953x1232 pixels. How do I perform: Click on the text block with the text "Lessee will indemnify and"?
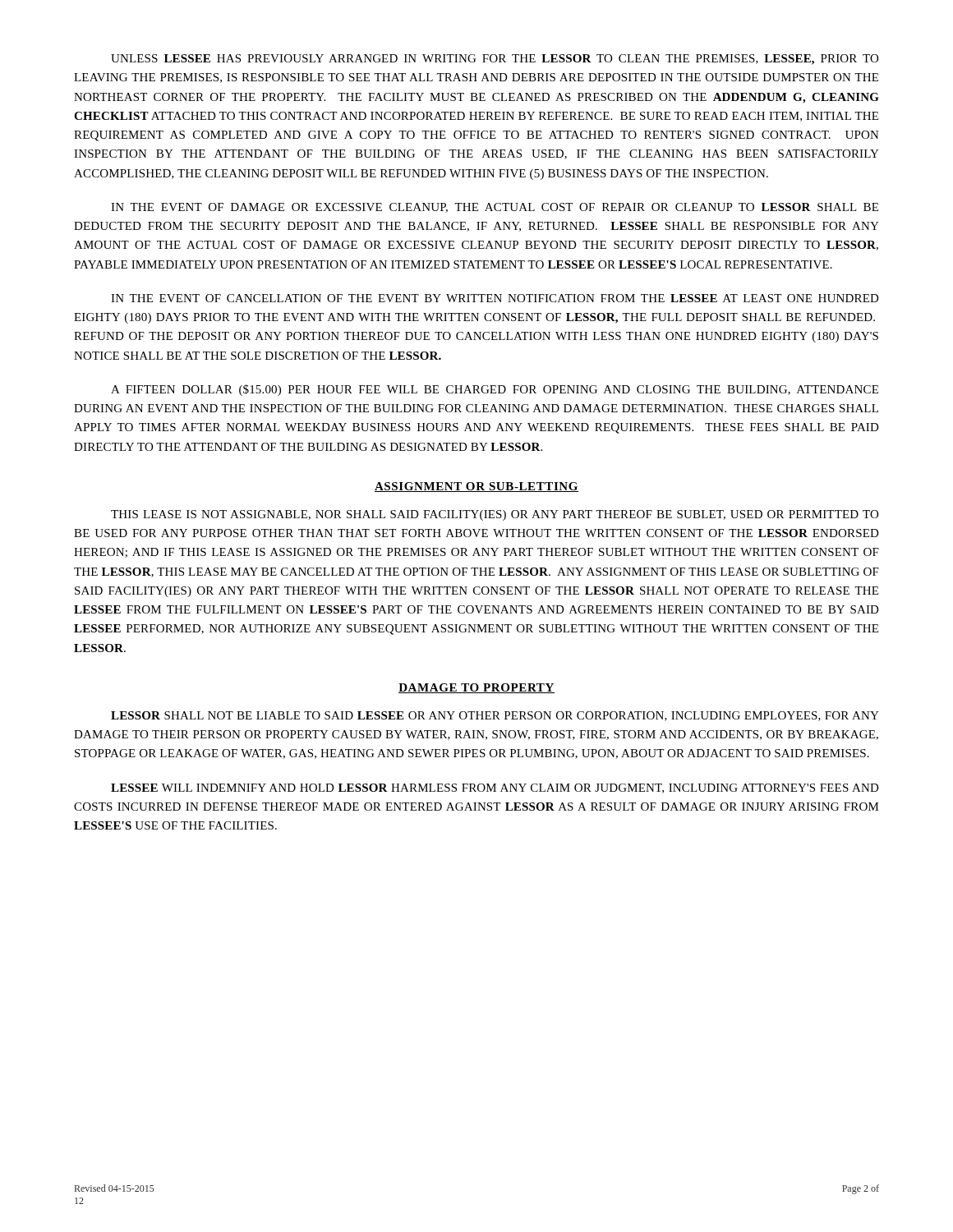click(x=476, y=807)
